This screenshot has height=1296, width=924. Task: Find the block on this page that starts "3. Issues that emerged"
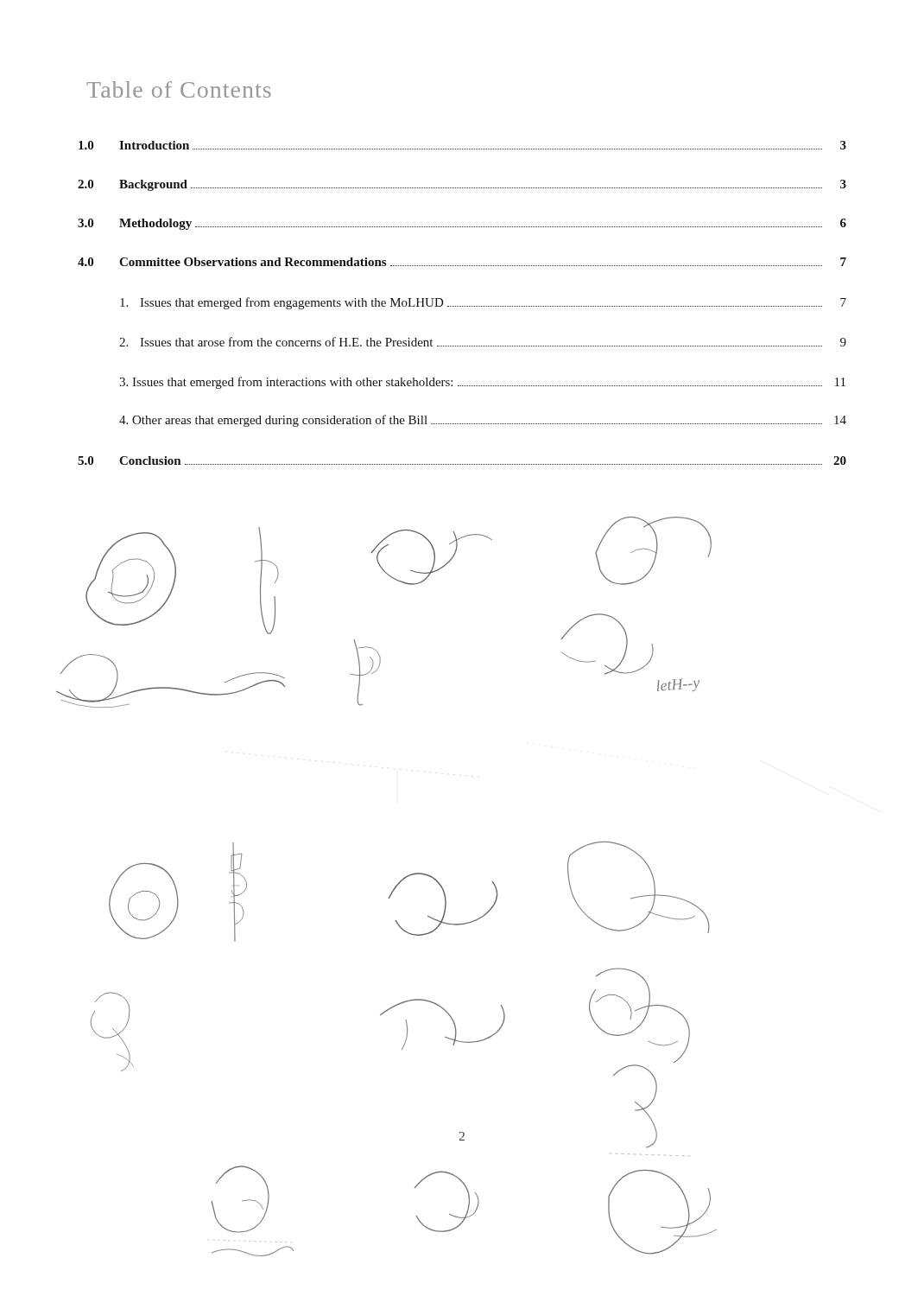[x=462, y=382]
